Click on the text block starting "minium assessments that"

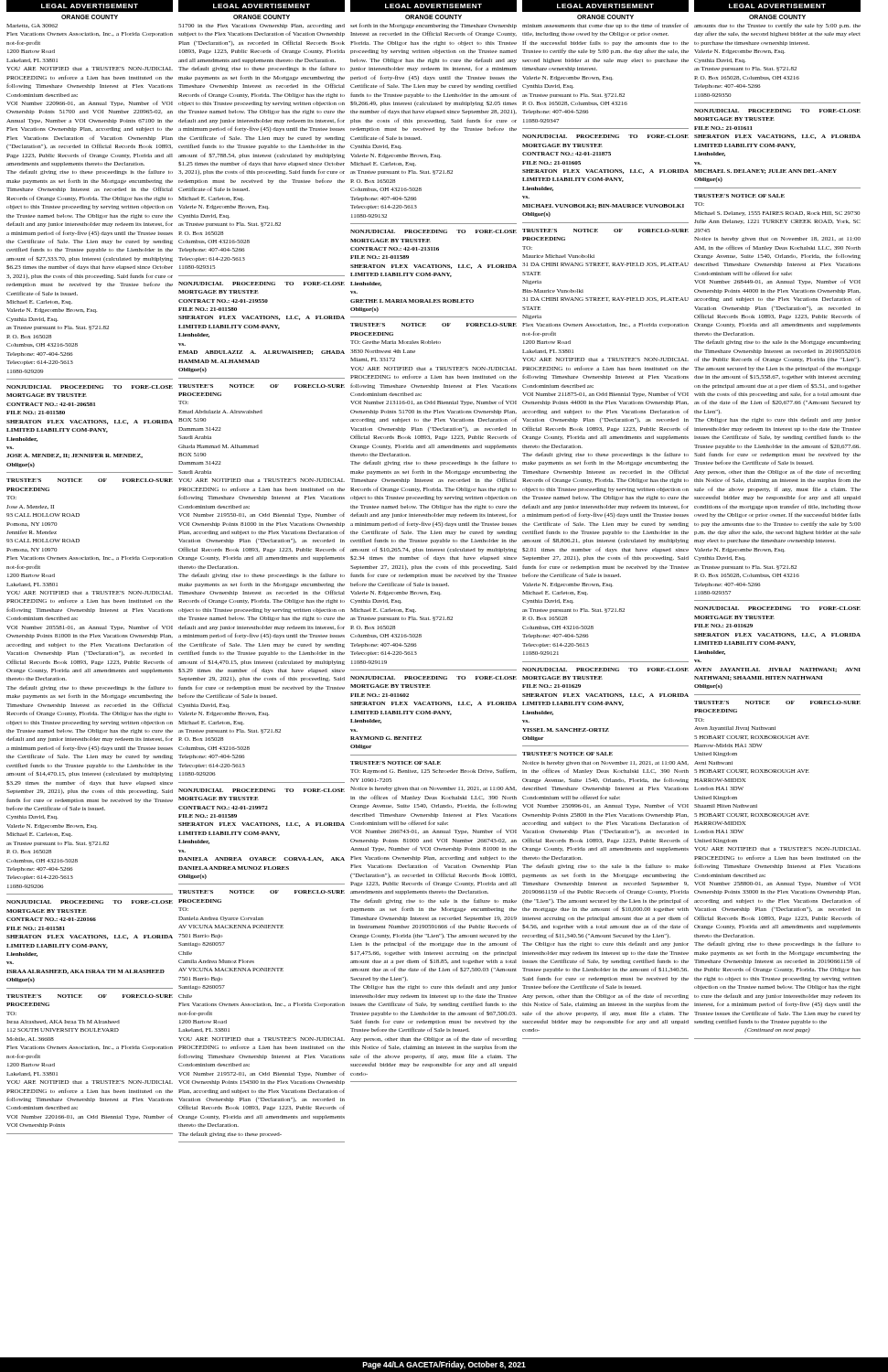605,74
